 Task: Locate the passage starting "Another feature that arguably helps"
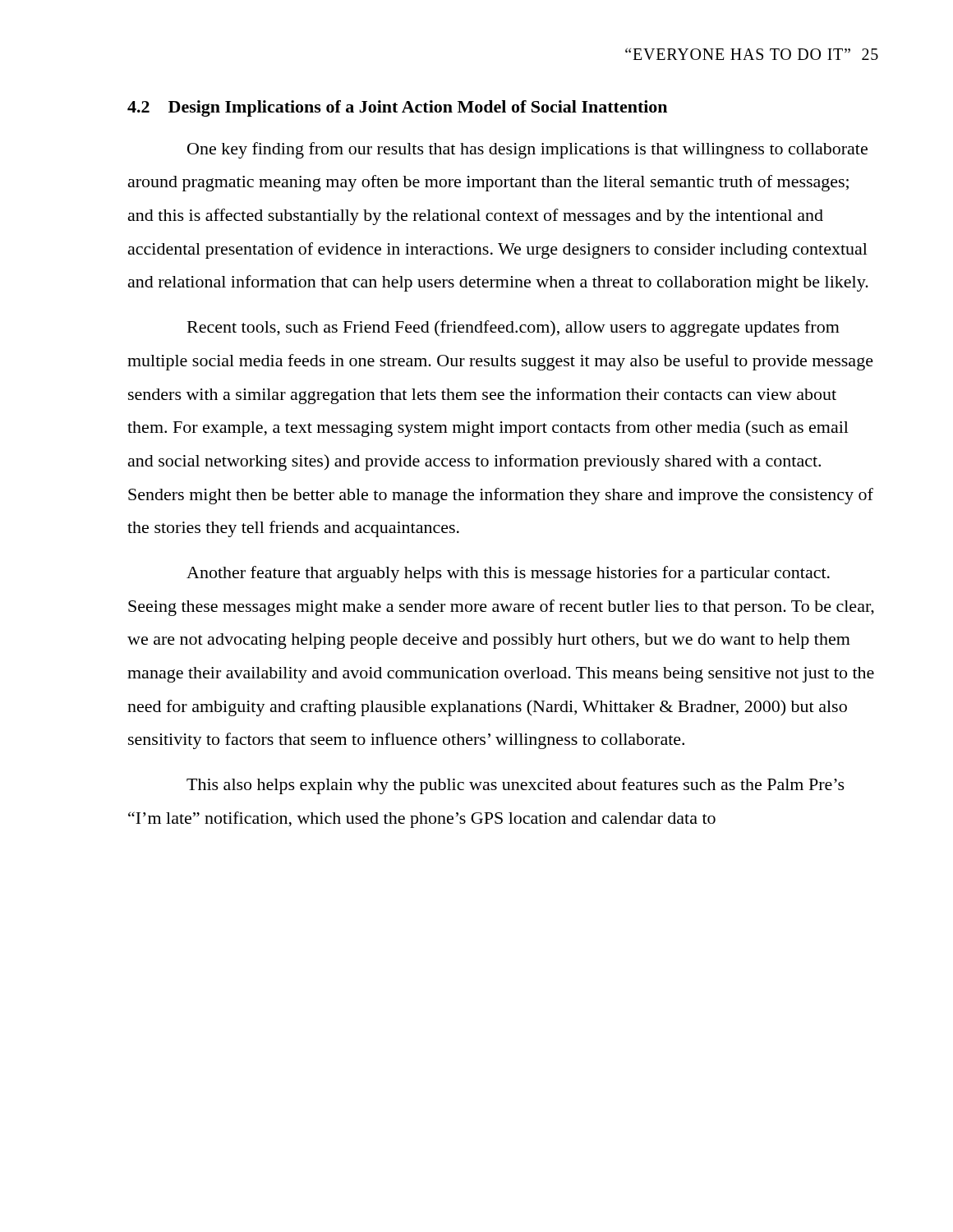(x=501, y=656)
